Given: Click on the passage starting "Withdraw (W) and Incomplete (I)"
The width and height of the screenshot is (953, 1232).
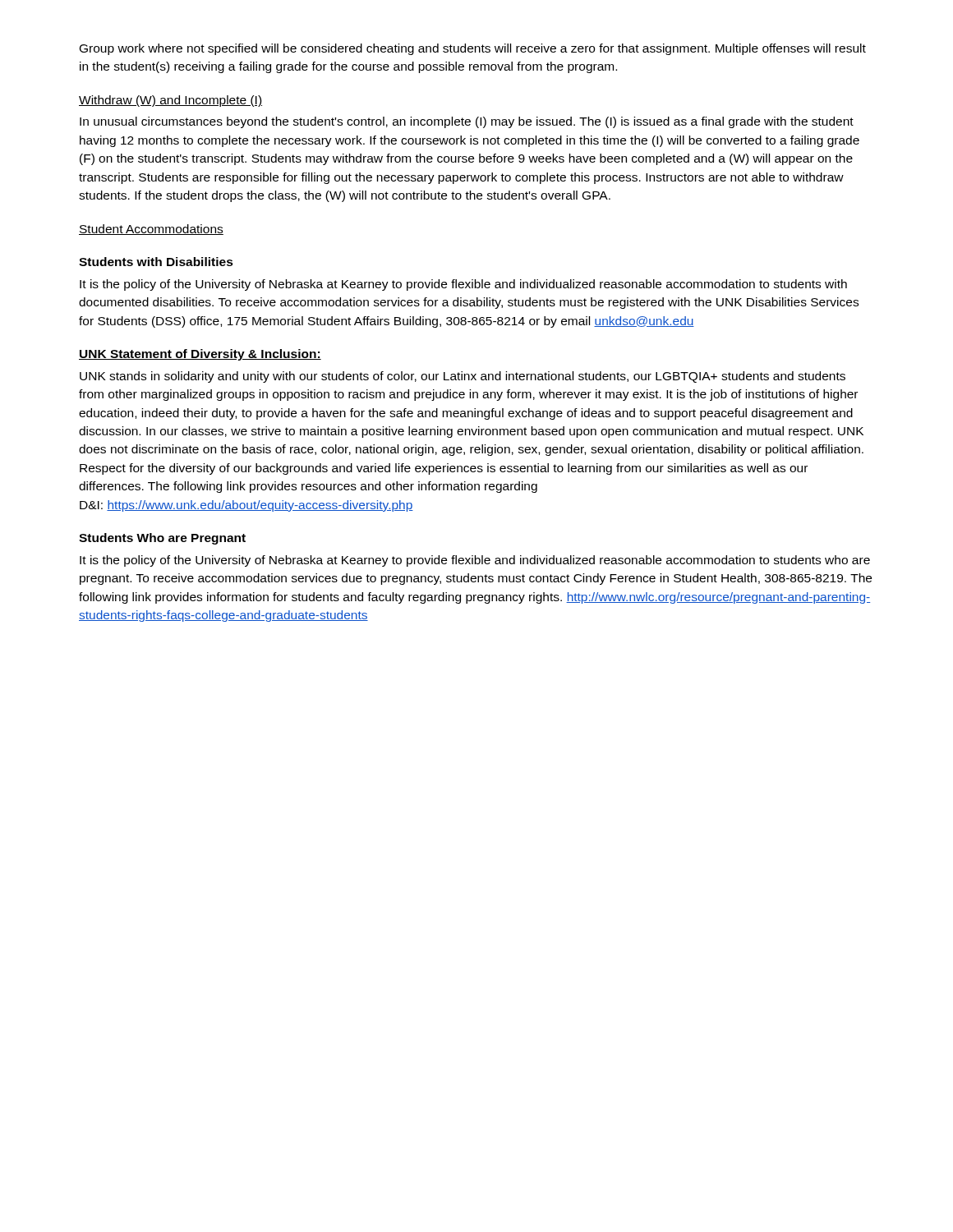Looking at the screenshot, I should point(171,100).
